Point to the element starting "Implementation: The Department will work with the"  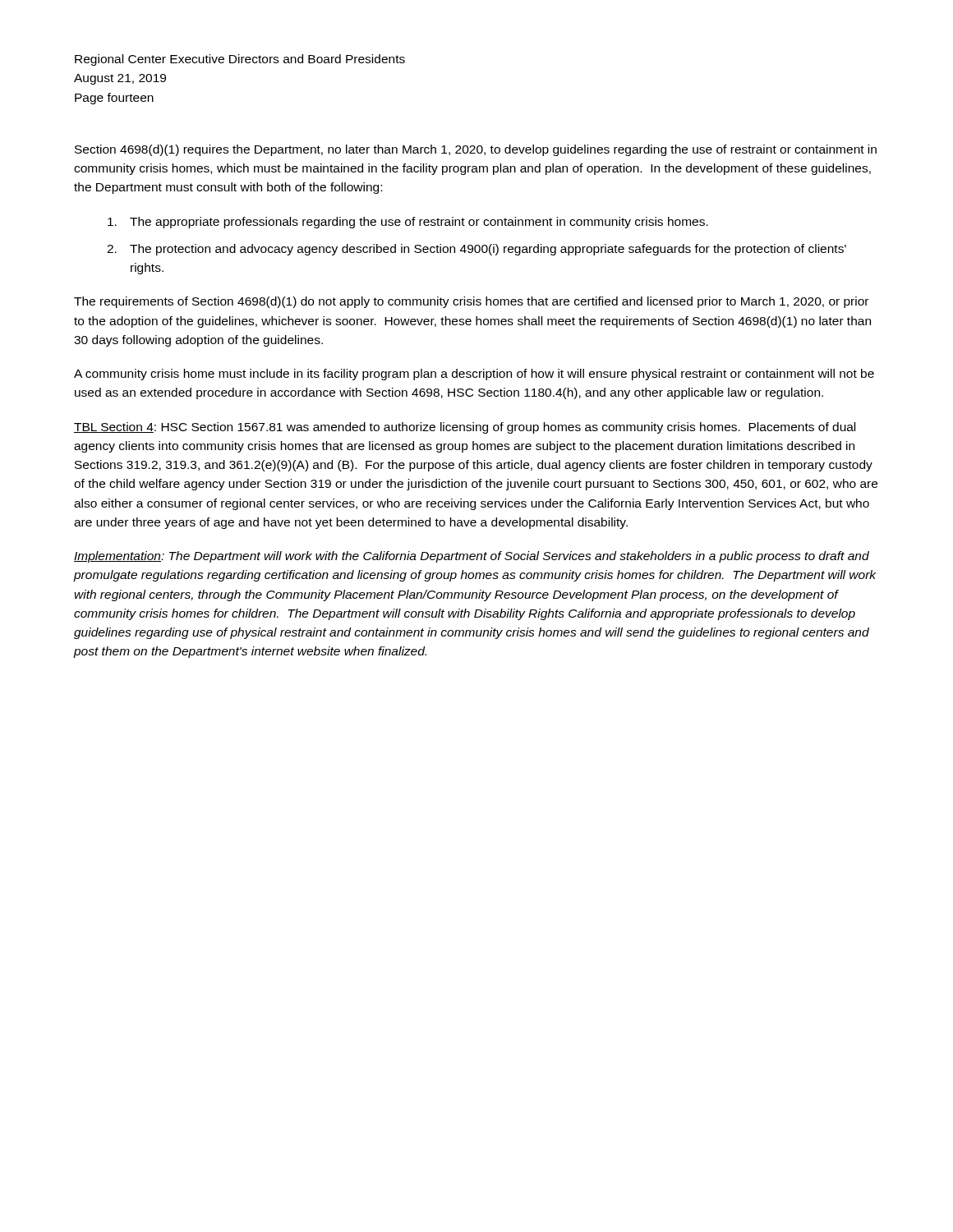[x=475, y=603]
